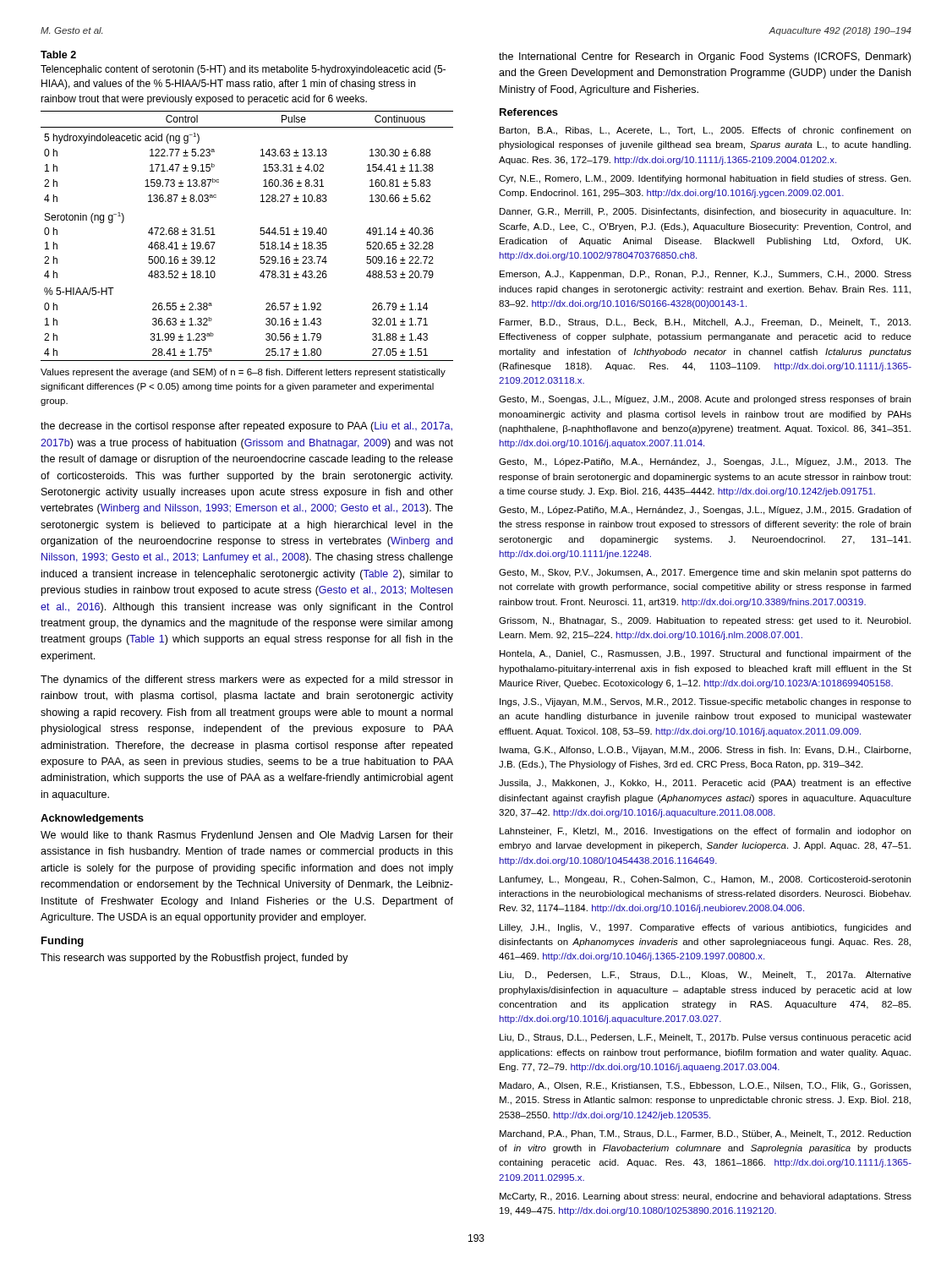
Task: Locate the table with the text "544.51 ± 19.40"
Action: click(x=247, y=236)
